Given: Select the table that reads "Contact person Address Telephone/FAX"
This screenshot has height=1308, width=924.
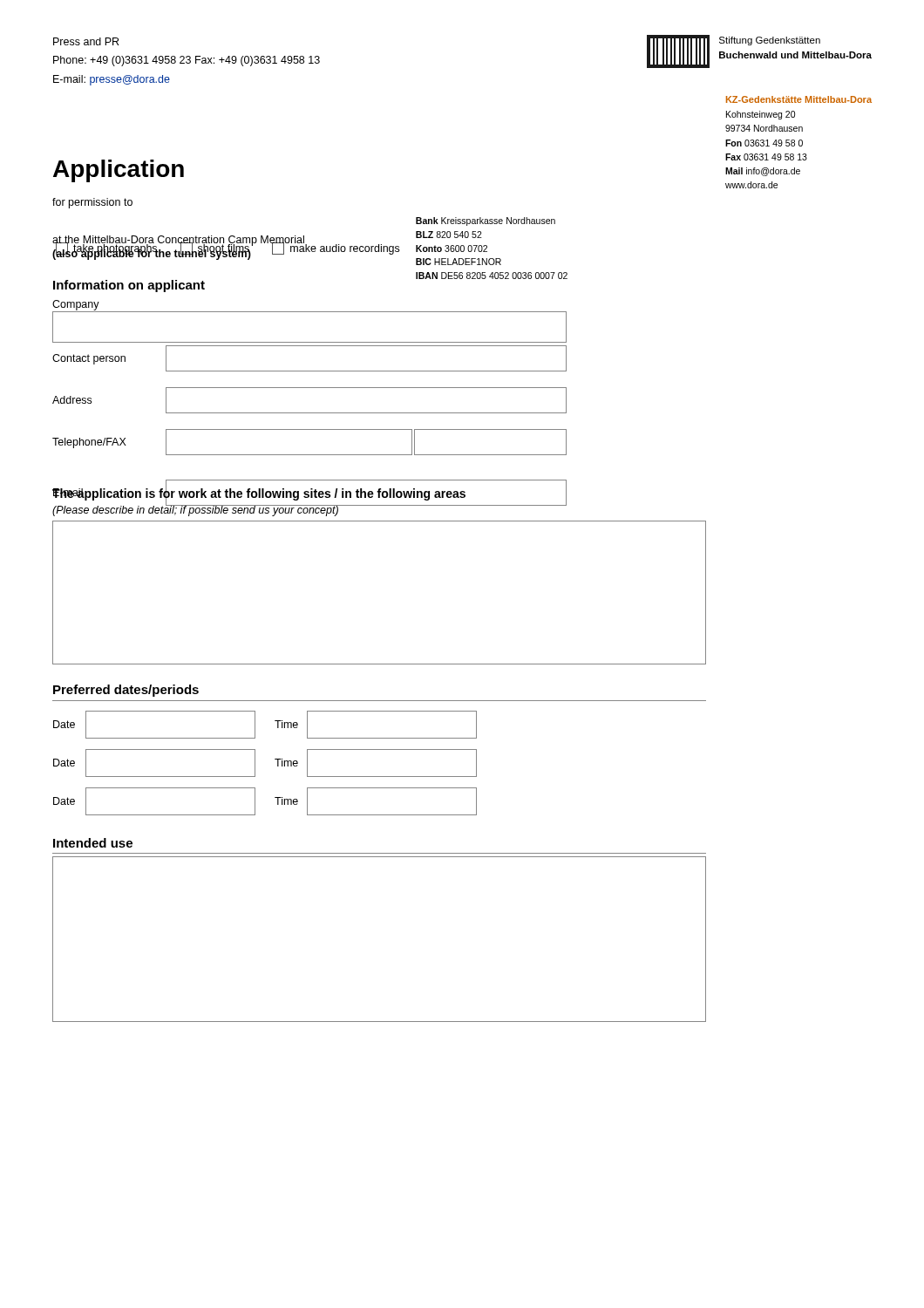Looking at the screenshot, I should pyautogui.click(x=462, y=426).
